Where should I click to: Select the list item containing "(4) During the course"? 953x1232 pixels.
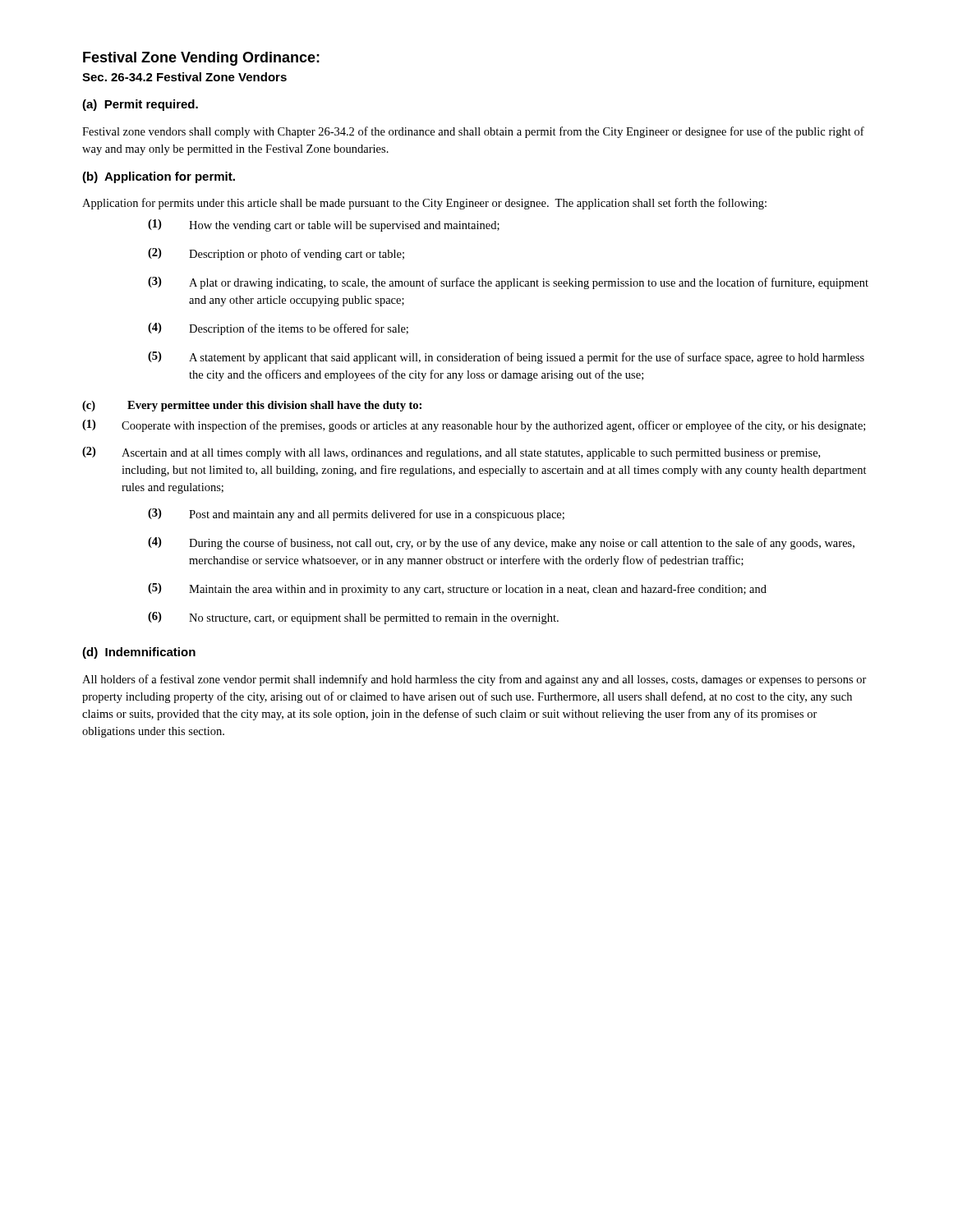(x=509, y=552)
